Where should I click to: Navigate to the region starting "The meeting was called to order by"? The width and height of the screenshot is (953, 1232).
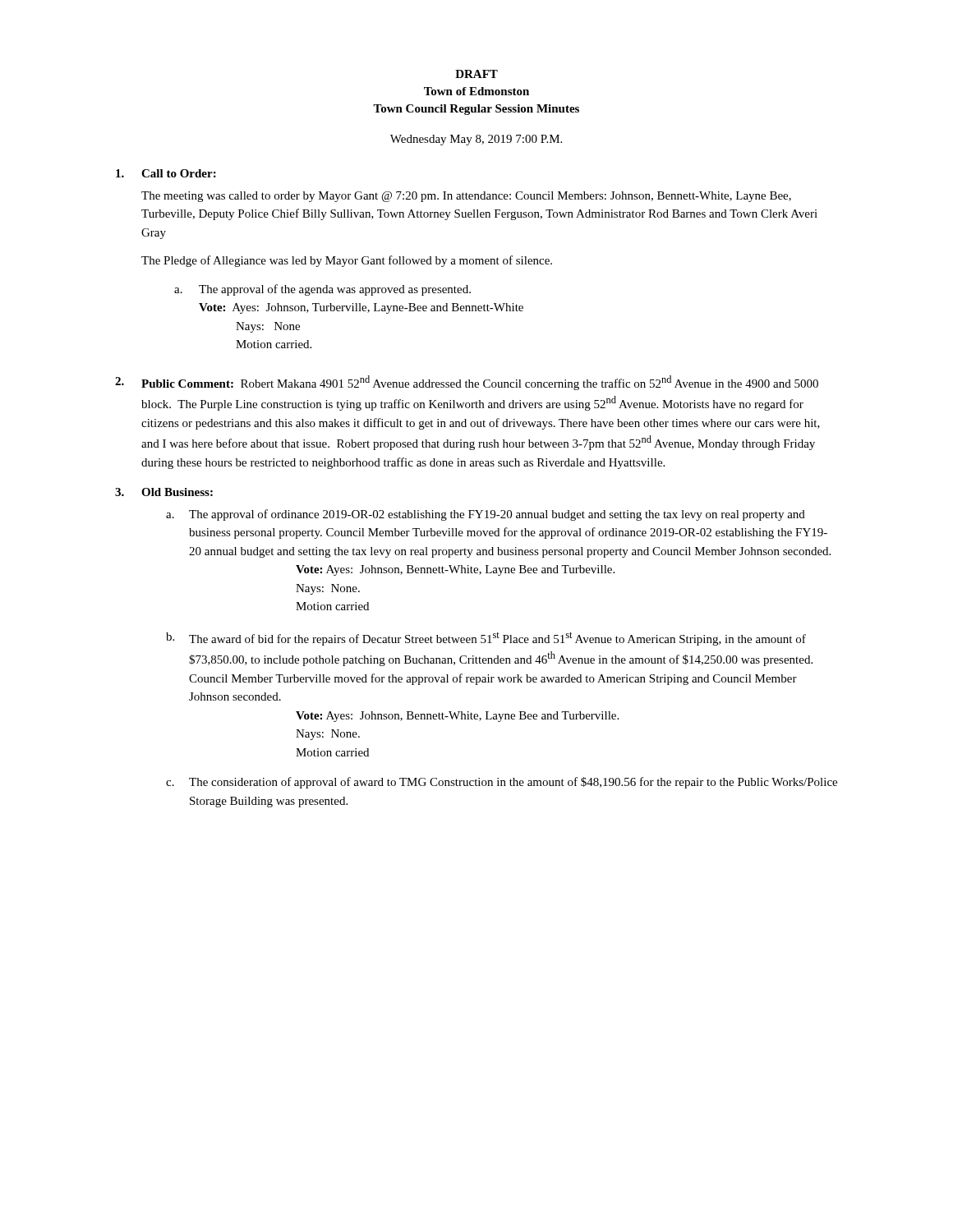(479, 214)
